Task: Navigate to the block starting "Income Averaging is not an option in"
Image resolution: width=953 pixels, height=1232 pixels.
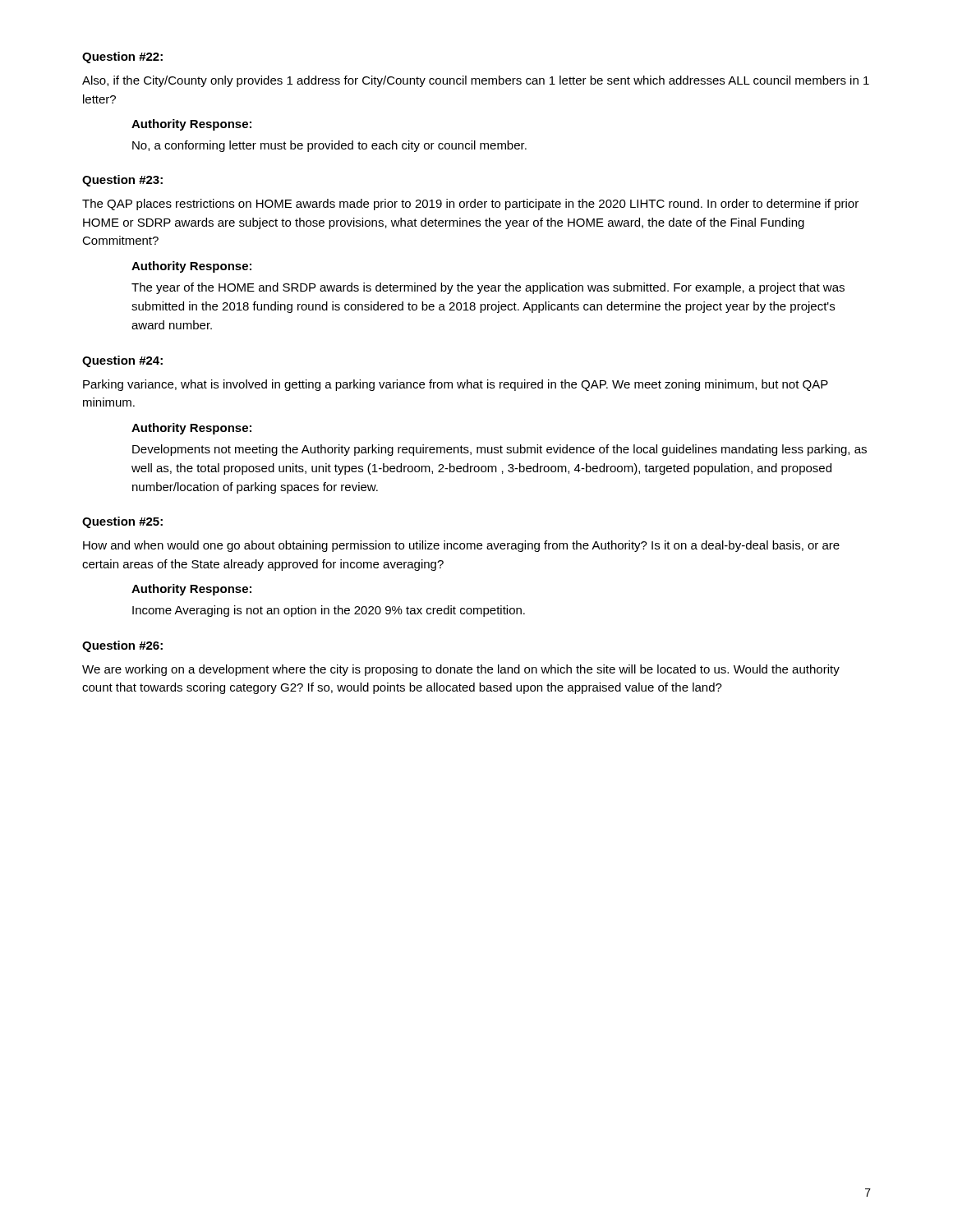Action: coord(329,610)
